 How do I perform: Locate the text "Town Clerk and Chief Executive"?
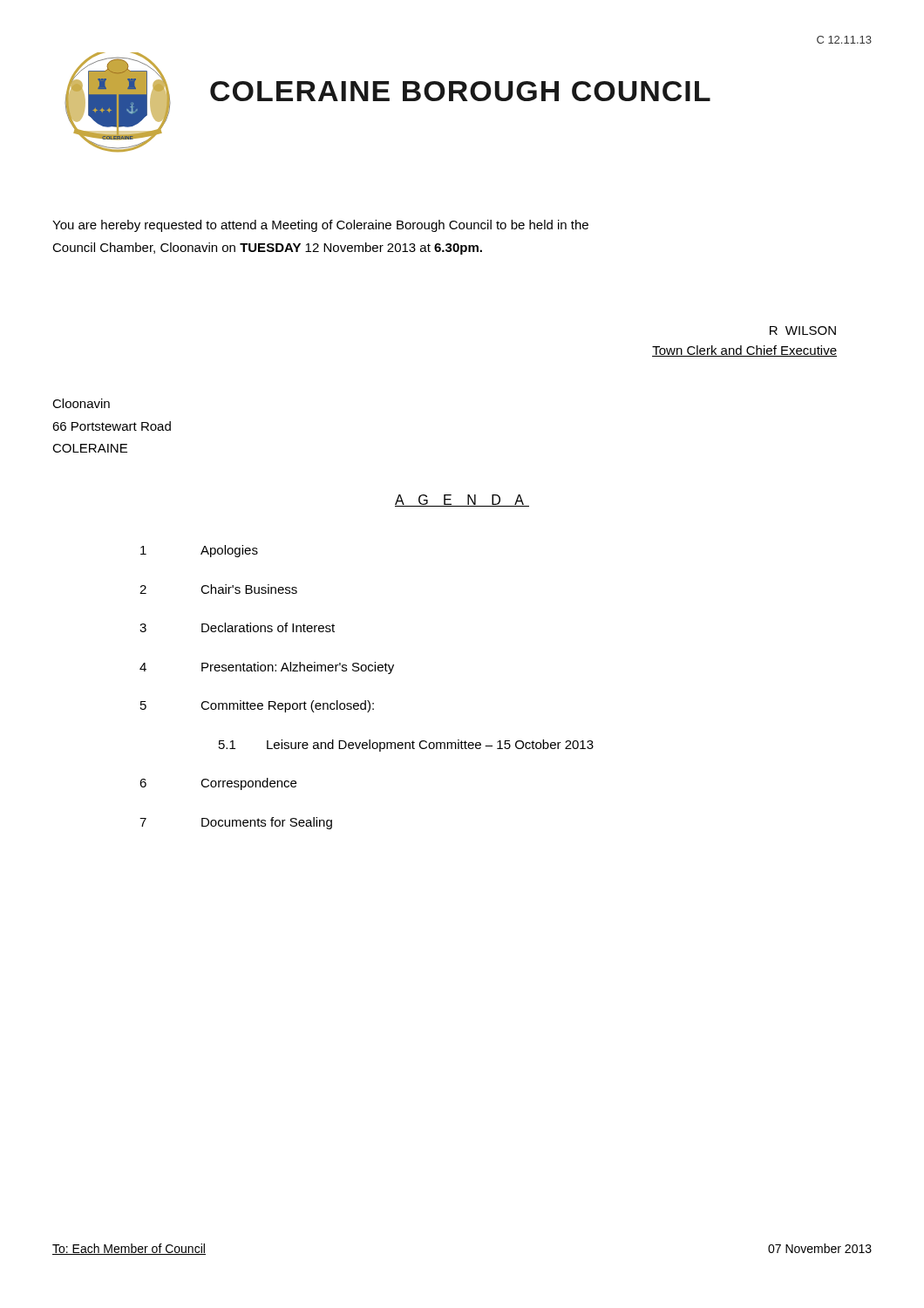(745, 350)
